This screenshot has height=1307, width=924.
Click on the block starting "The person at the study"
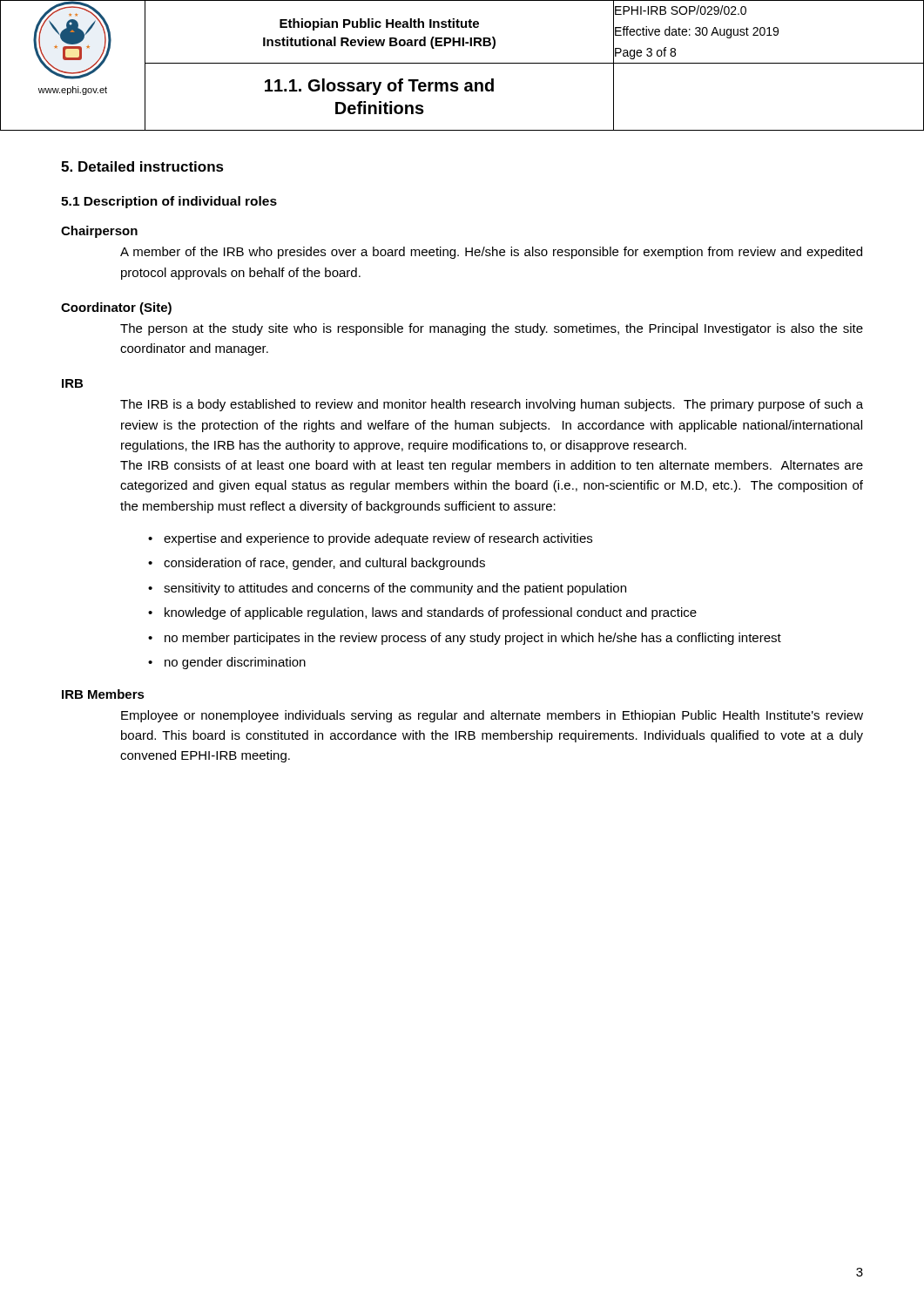pyautogui.click(x=492, y=338)
